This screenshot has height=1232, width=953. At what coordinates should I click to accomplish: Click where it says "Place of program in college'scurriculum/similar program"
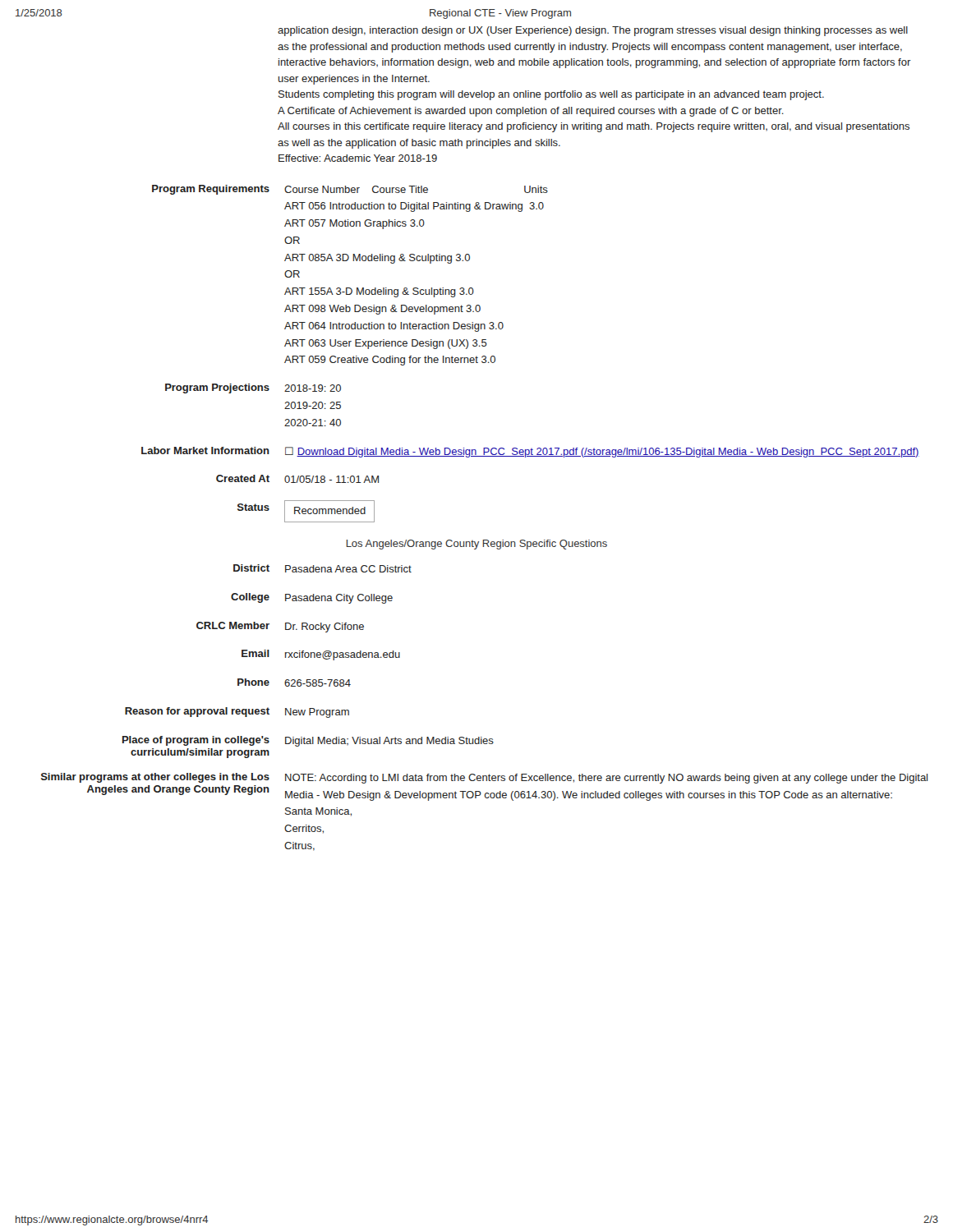196,746
